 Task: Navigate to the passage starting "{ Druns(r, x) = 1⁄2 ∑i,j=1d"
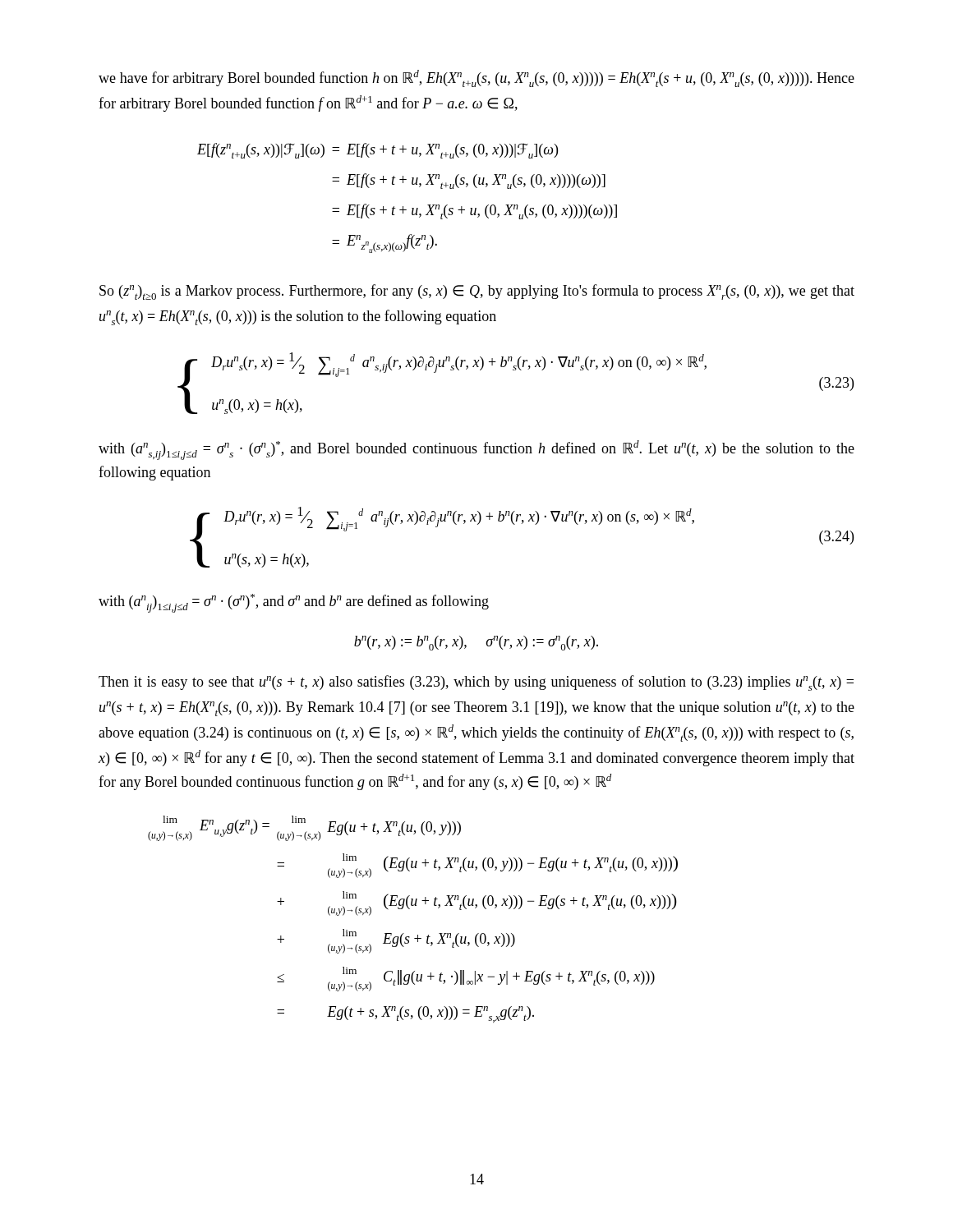coord(476,383)
